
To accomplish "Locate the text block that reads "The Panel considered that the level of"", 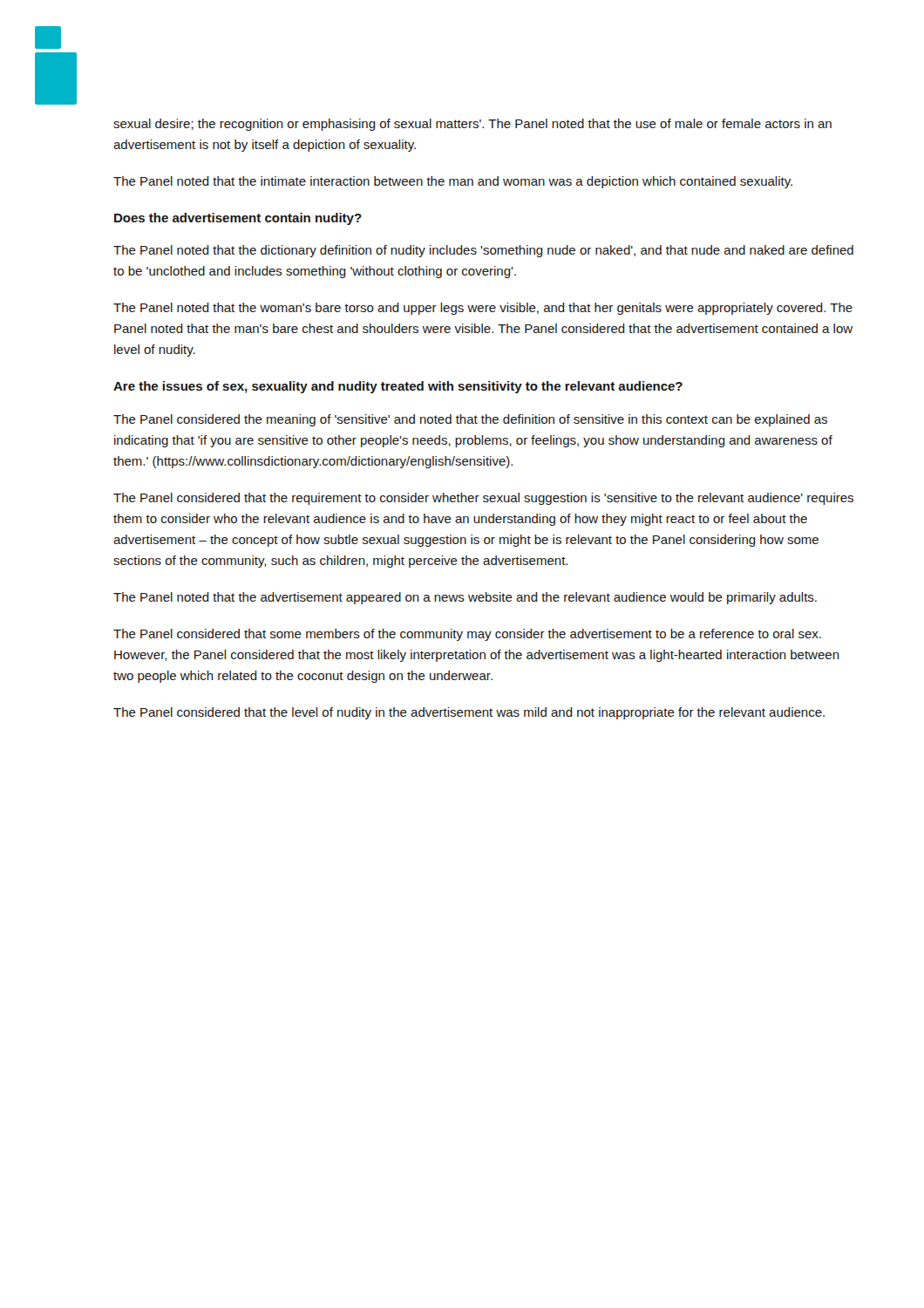I will 469,712.
